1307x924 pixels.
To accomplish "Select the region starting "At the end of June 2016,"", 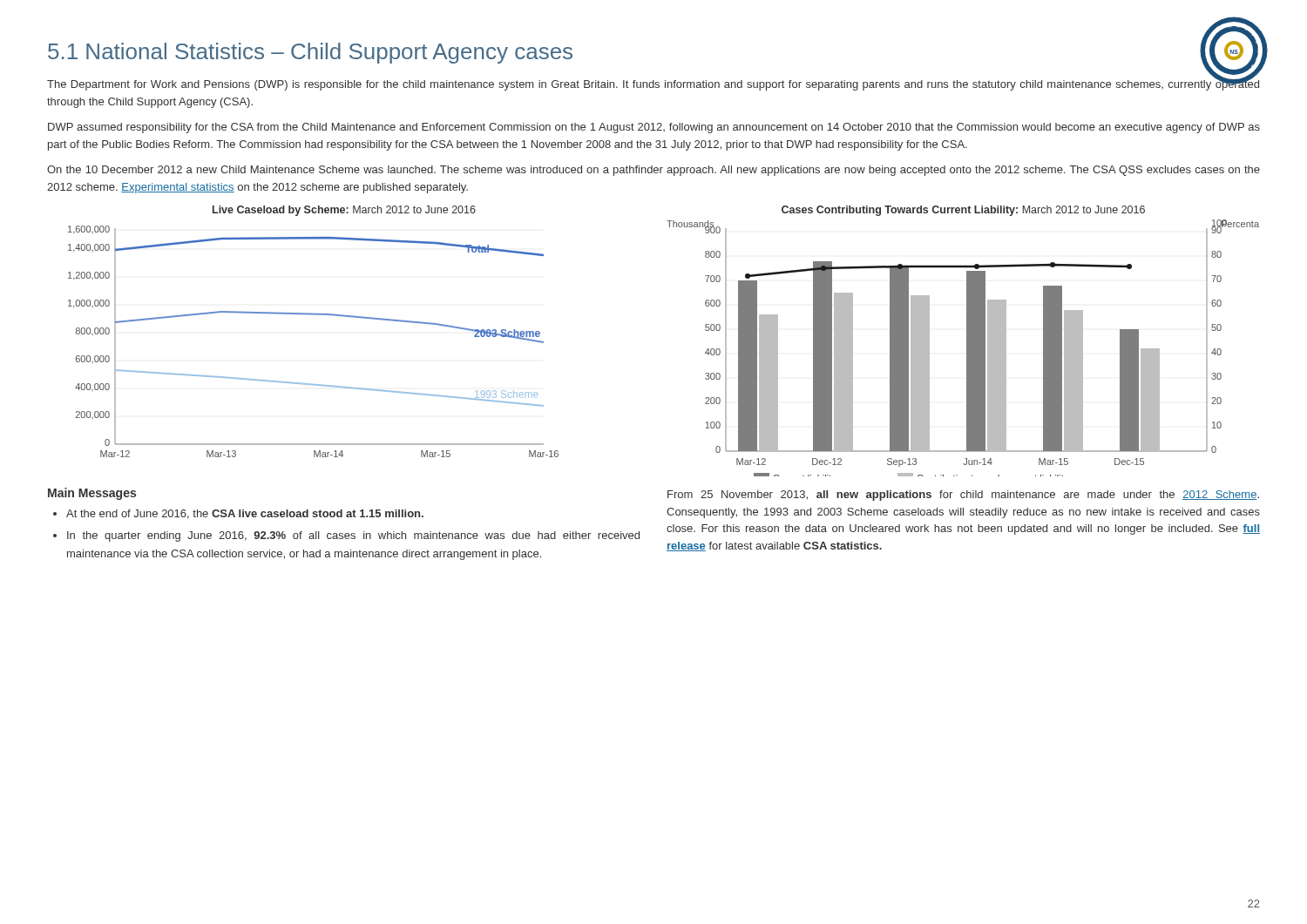I will point(245,513).
